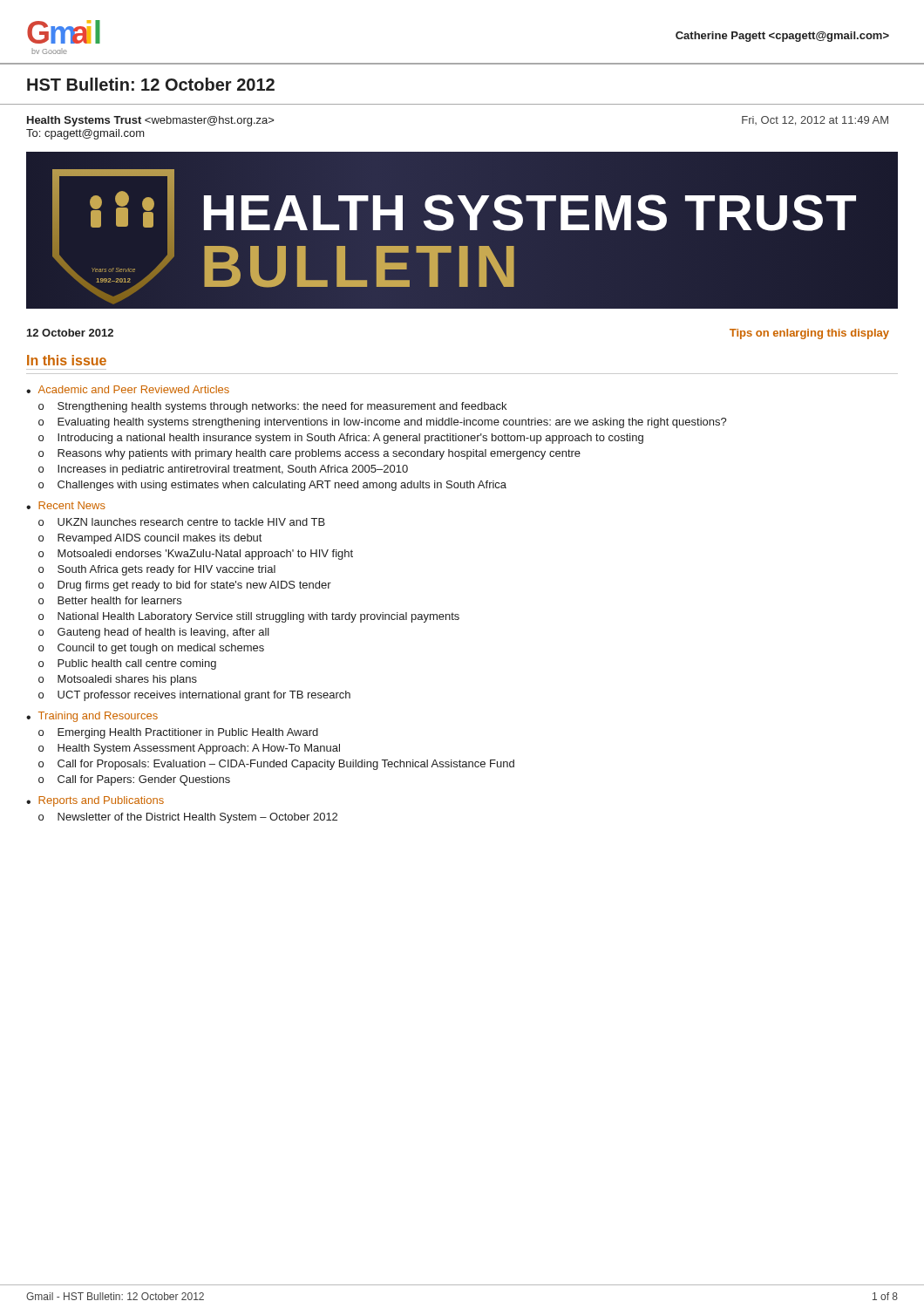Point to "o Call for Papers: Gender Questions"
Viewport: 924px width, 1308px height.
(x=134, y=779)
